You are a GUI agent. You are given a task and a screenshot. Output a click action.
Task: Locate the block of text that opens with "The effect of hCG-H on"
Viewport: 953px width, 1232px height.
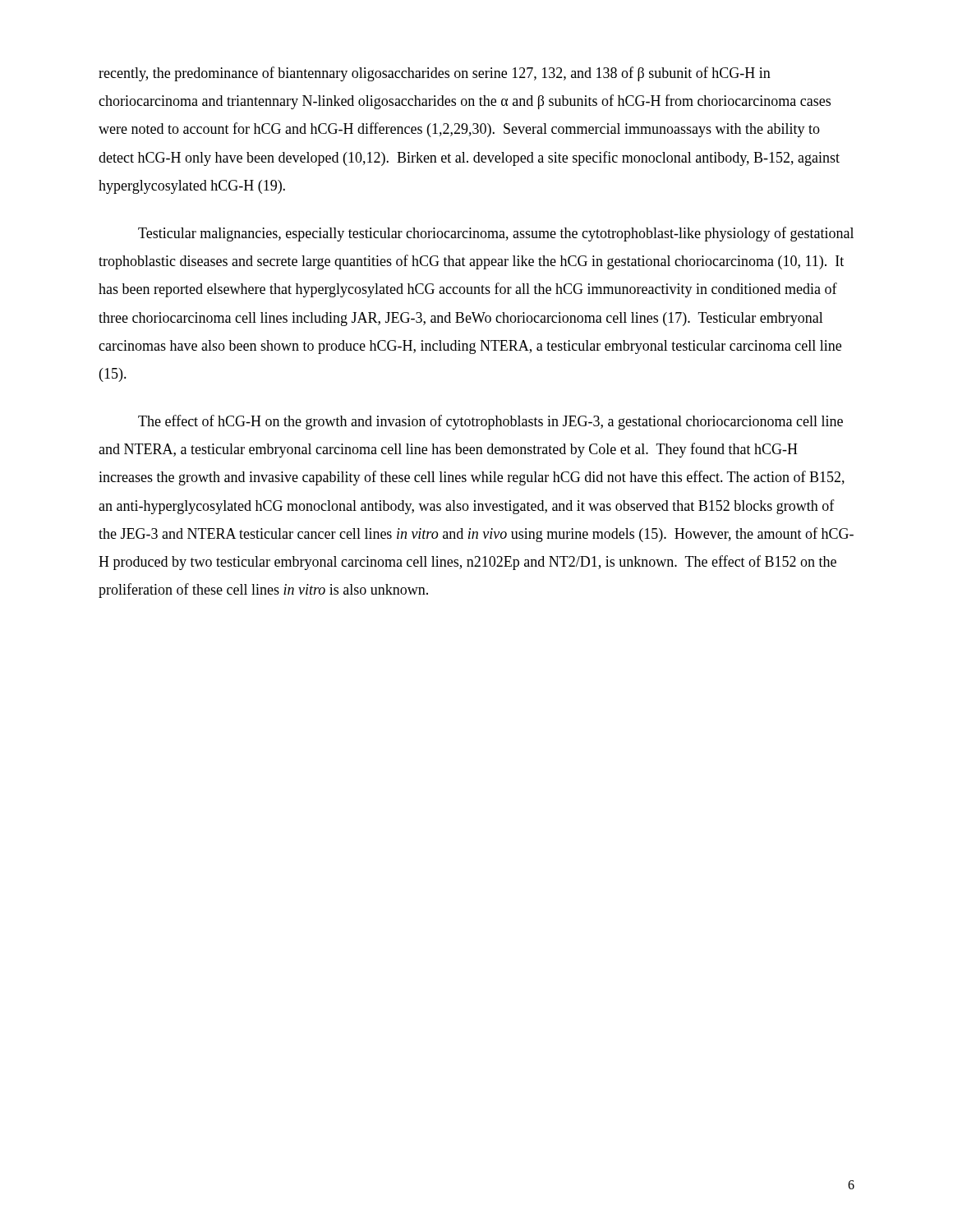click(476, 506)
